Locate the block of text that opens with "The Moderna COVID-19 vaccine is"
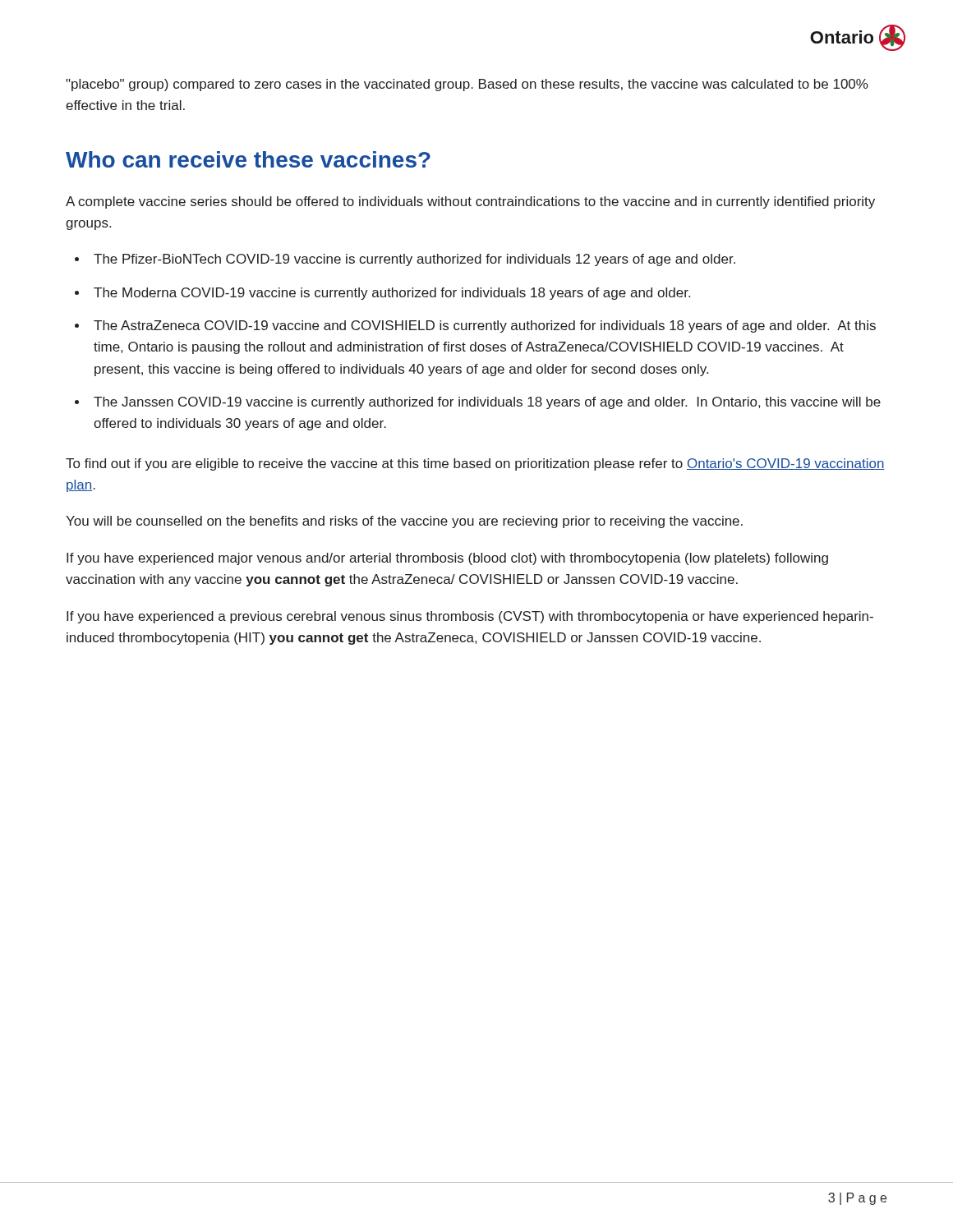The height and width of the screenshot is (1232, 953). [x=393, y=293]
